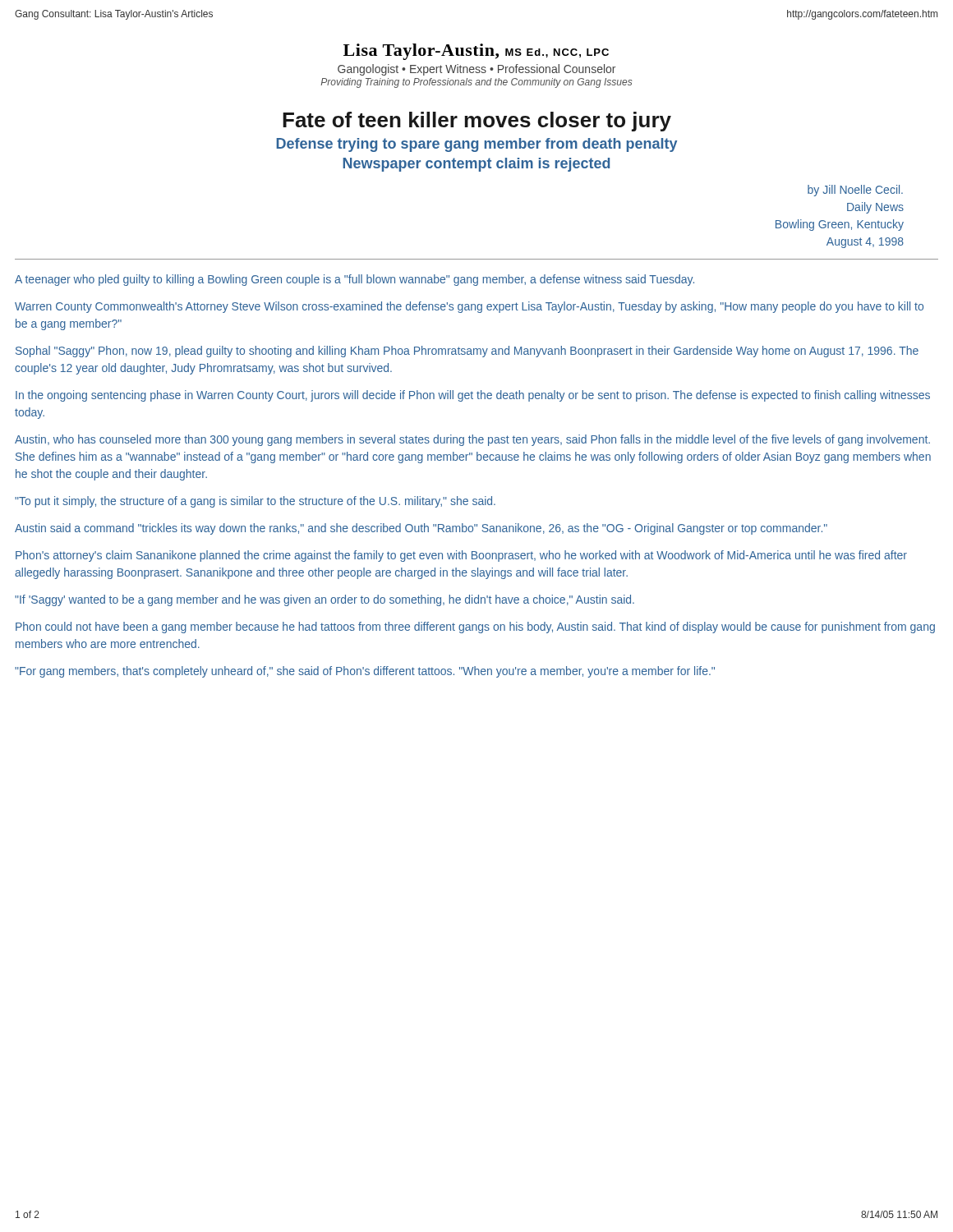Click on the text block that says ""For gang members, that's completely unheard of," she"
953x1232 pixels.
point(365,671)
